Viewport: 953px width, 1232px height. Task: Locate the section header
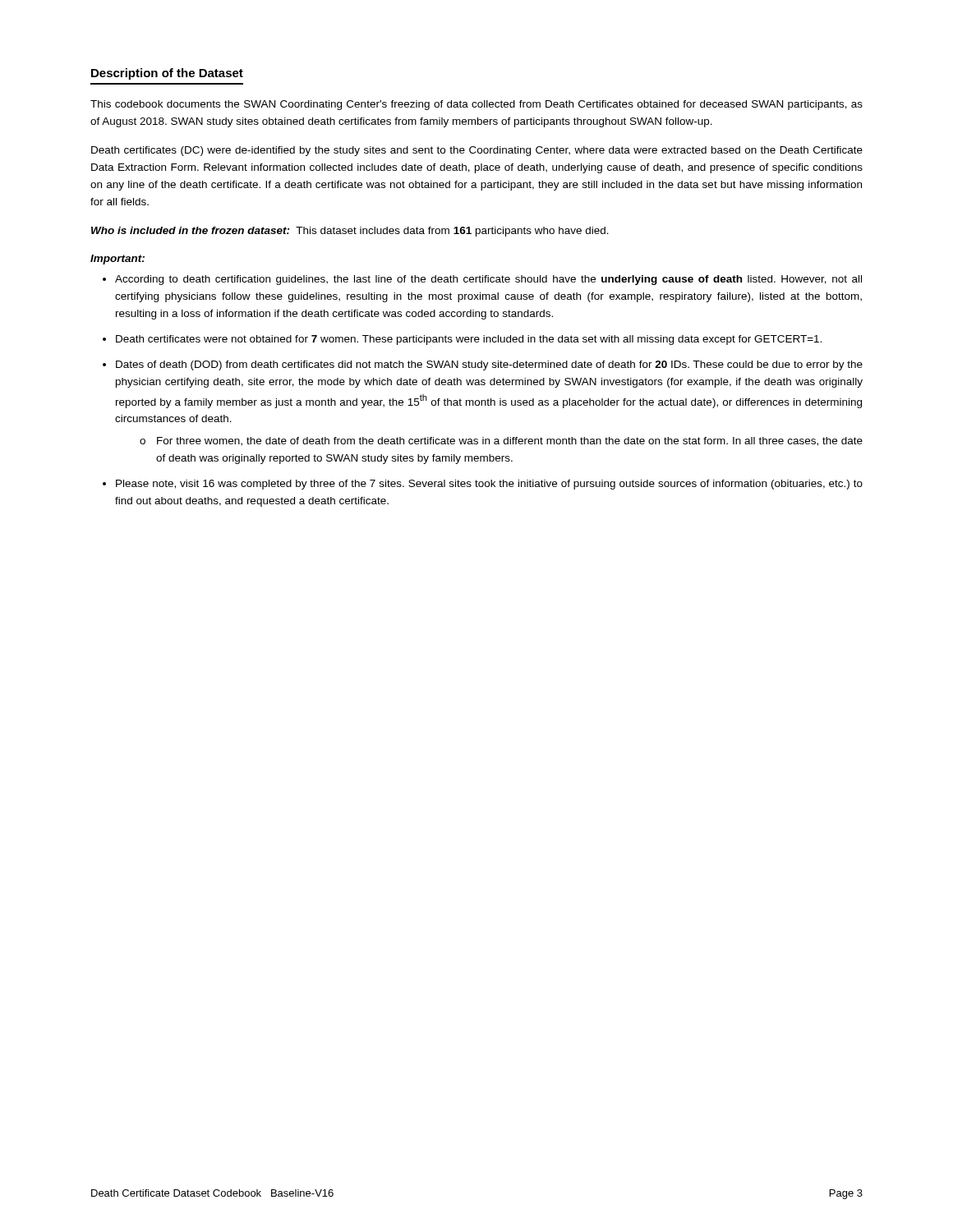(x=167, y=75)
